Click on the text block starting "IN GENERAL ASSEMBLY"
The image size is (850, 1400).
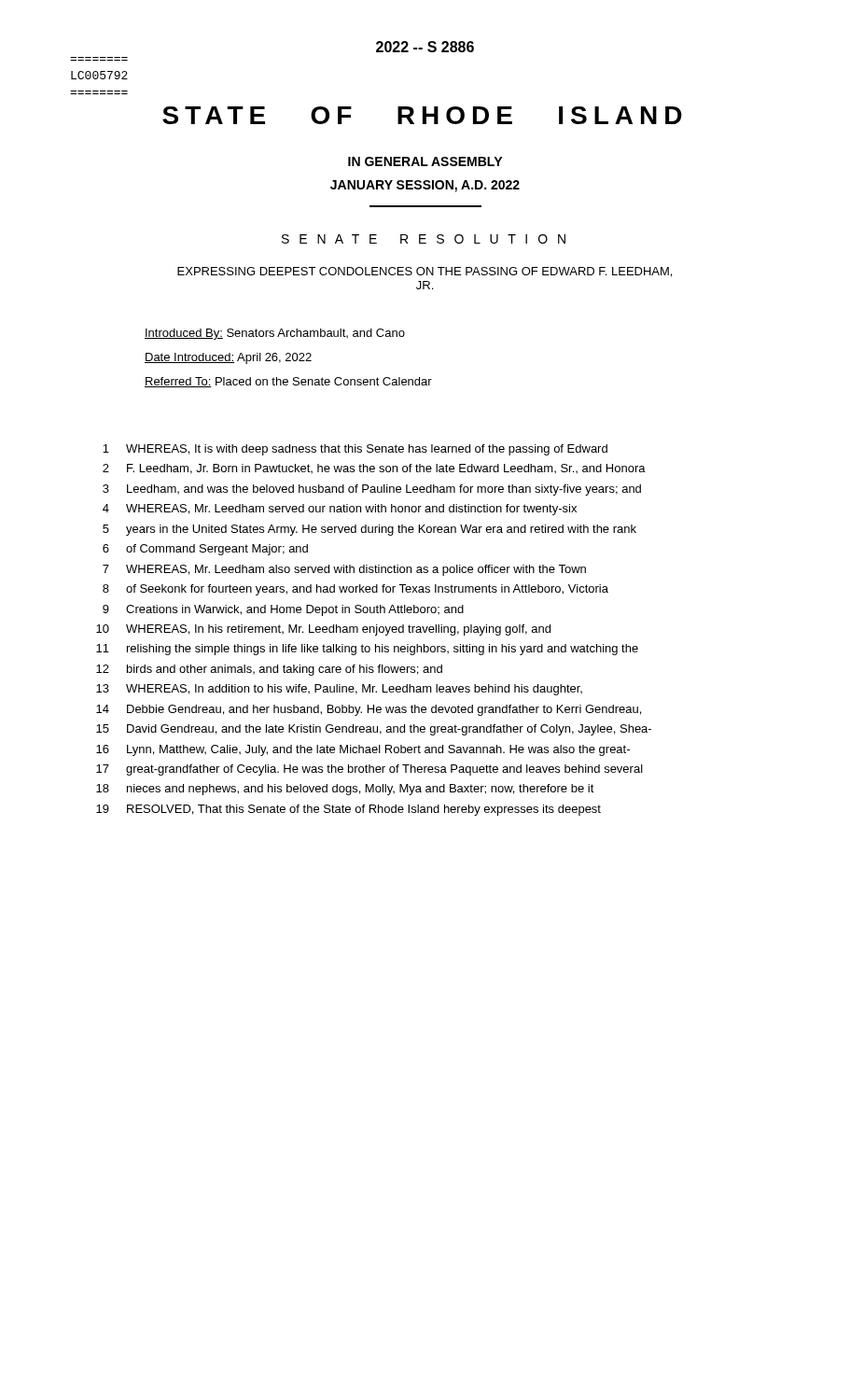coord(425,161)
